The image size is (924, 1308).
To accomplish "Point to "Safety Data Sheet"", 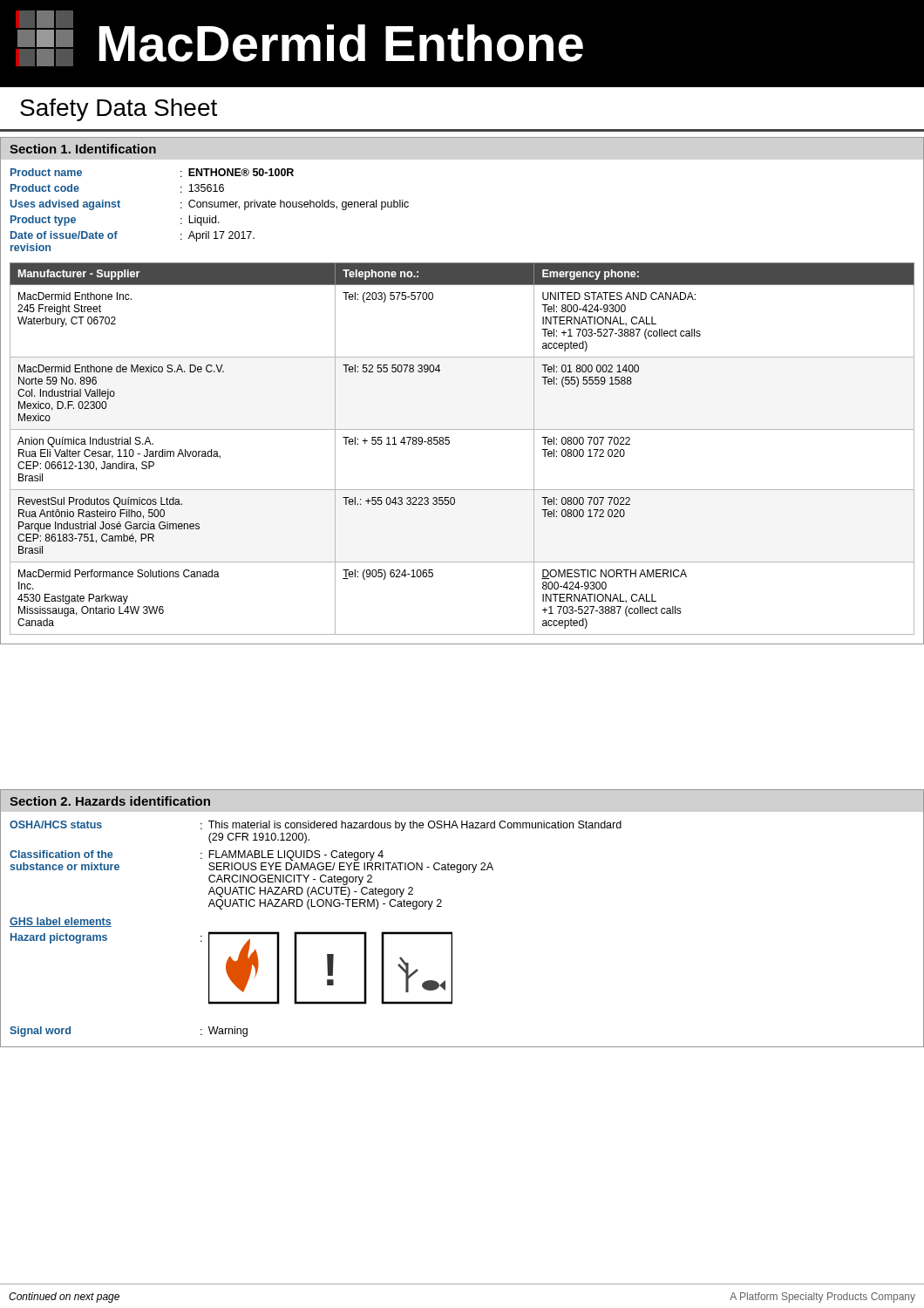I will (118, 108).
